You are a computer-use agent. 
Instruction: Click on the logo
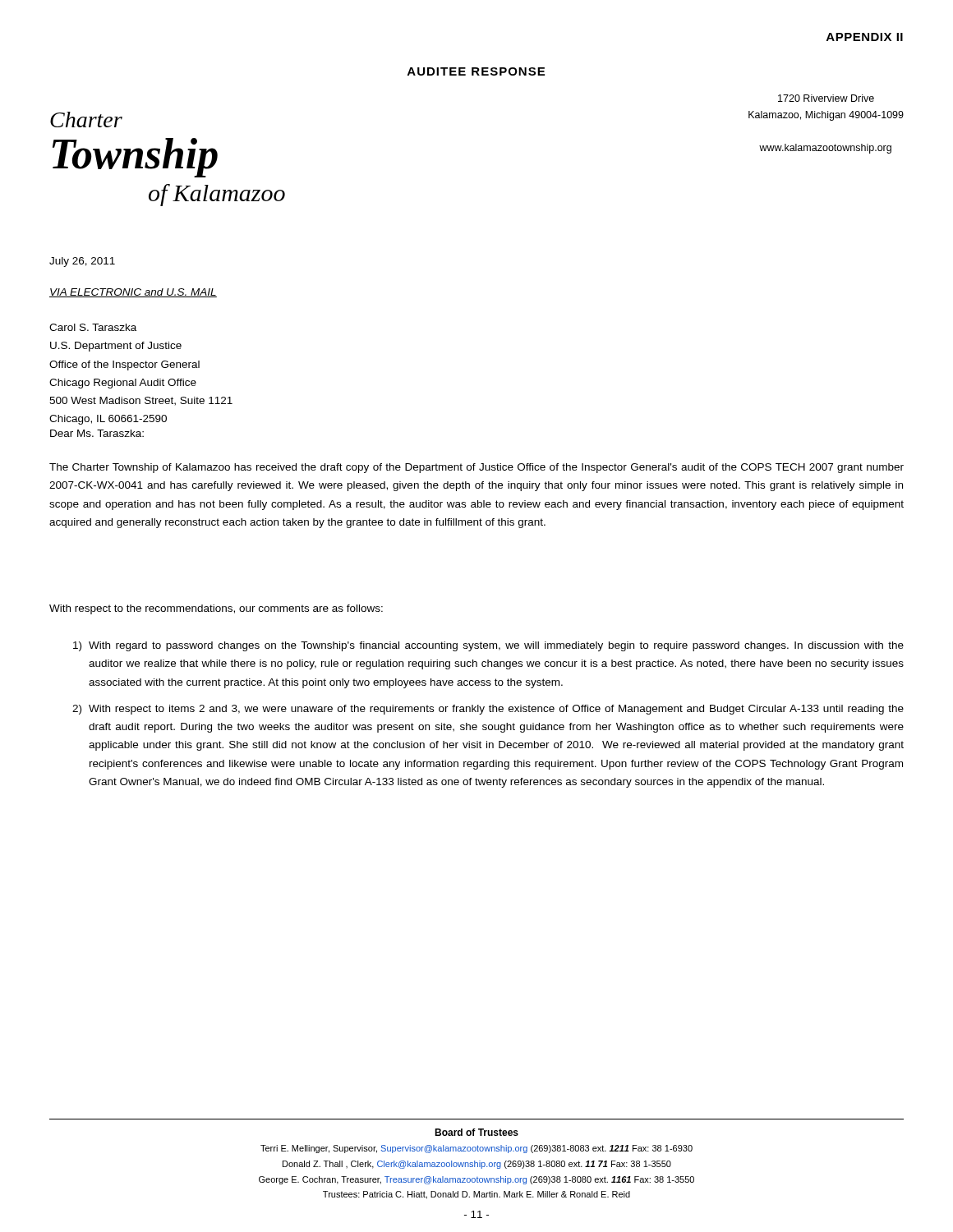coord(167,157)
